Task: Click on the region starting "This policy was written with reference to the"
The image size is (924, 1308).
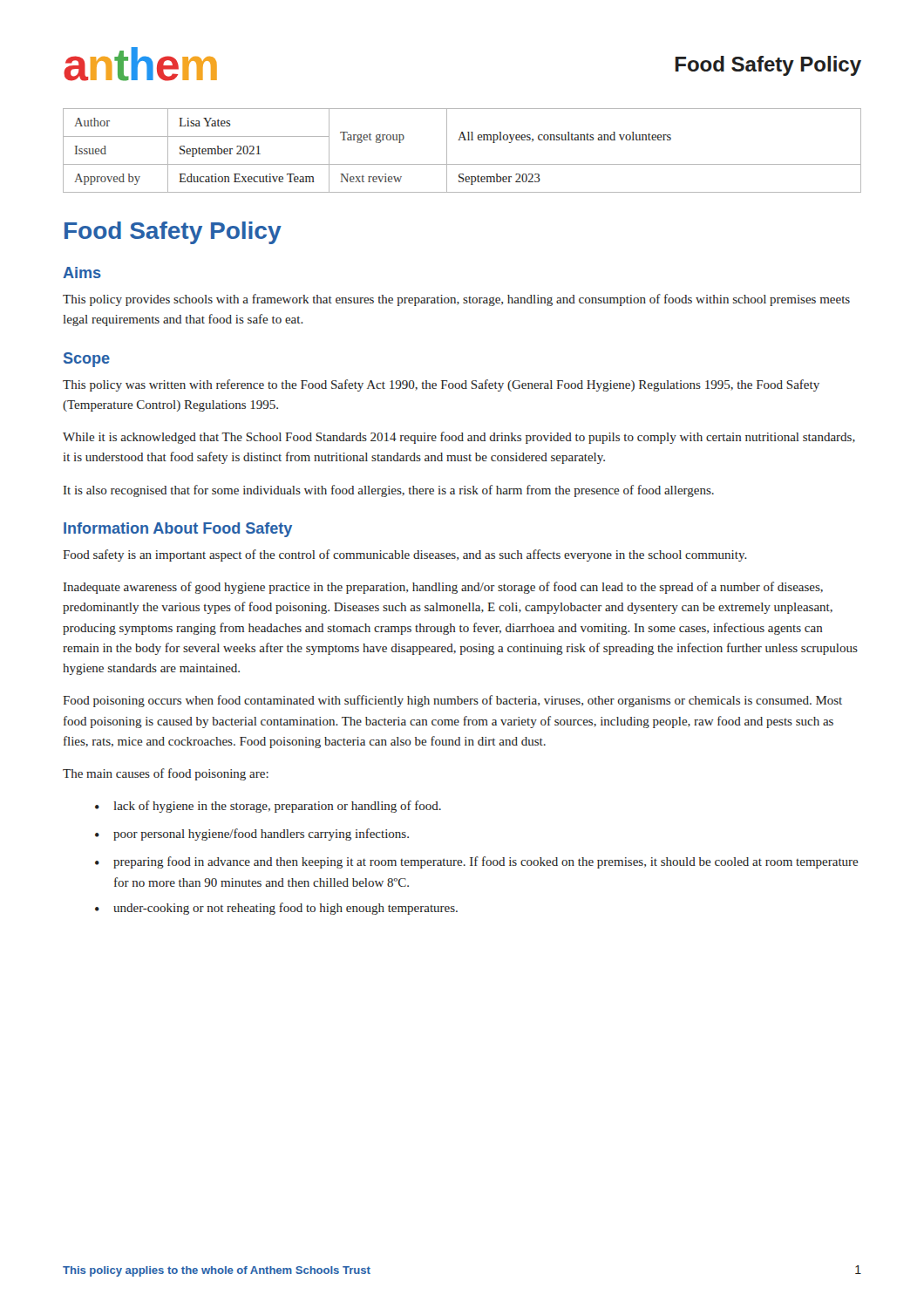Action: pyautogui.click(x=441, y=394)
